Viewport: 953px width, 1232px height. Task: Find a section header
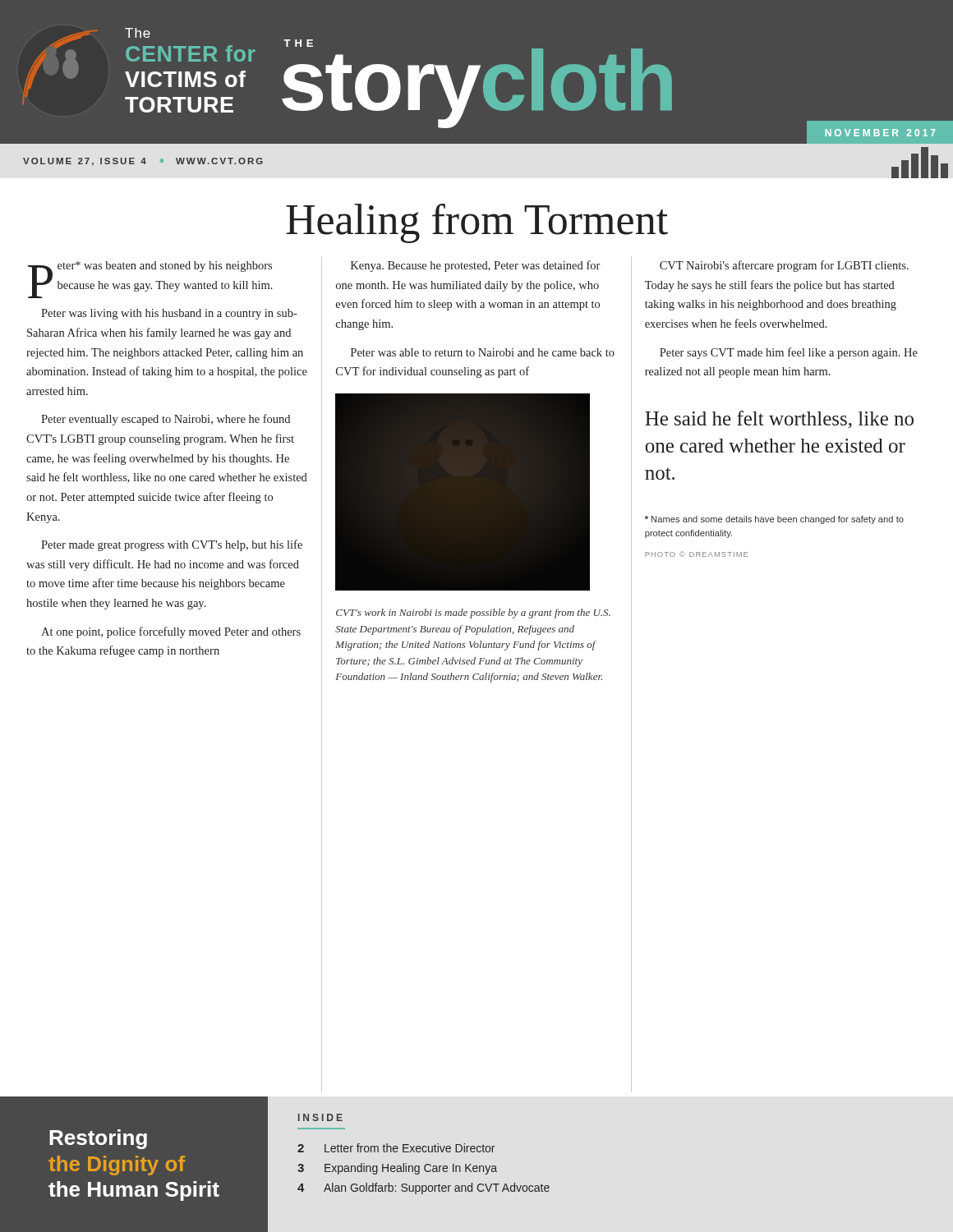point(321,1118)
